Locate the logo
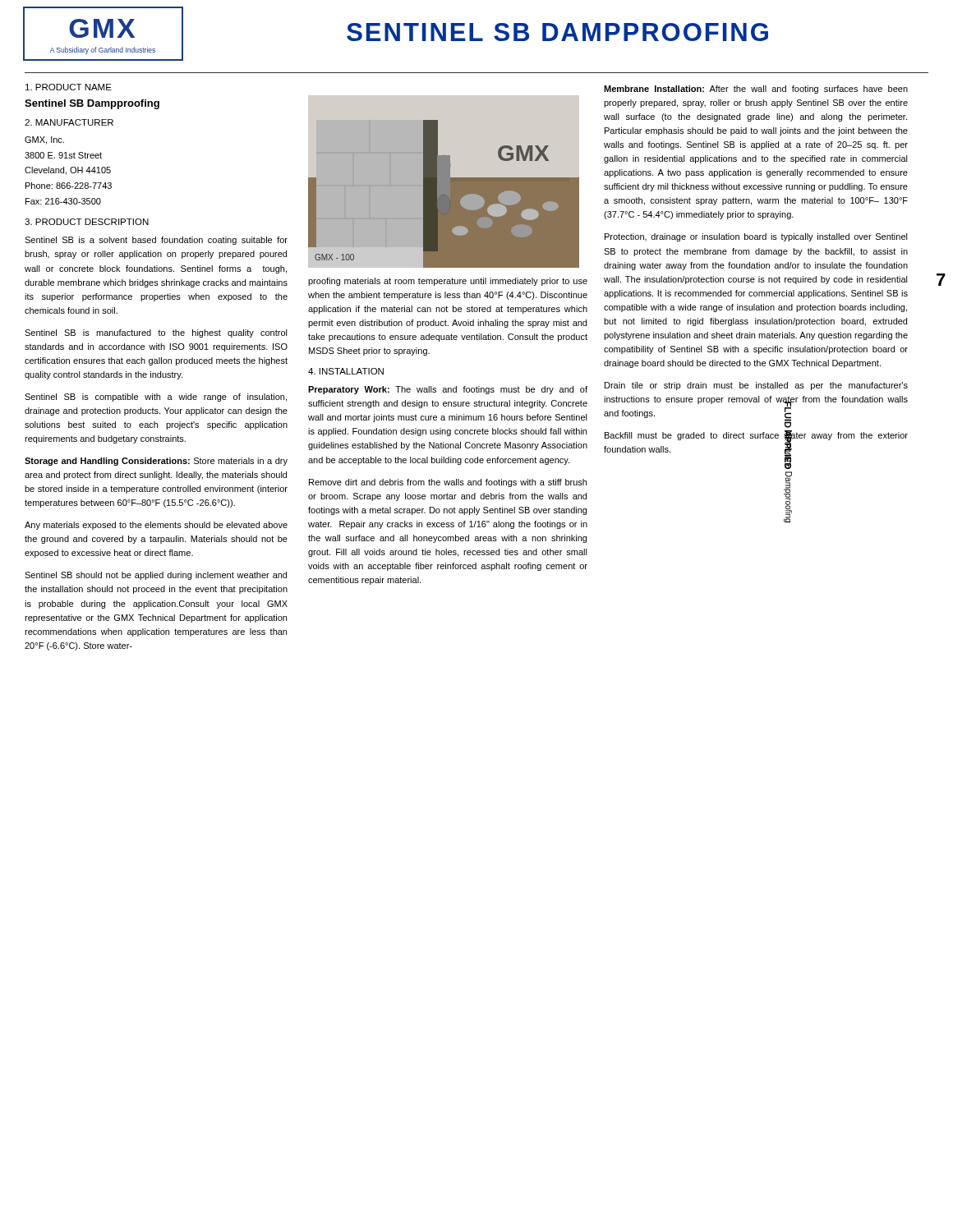The width and height of the screenshot is (953, 1232). (103, 36)
